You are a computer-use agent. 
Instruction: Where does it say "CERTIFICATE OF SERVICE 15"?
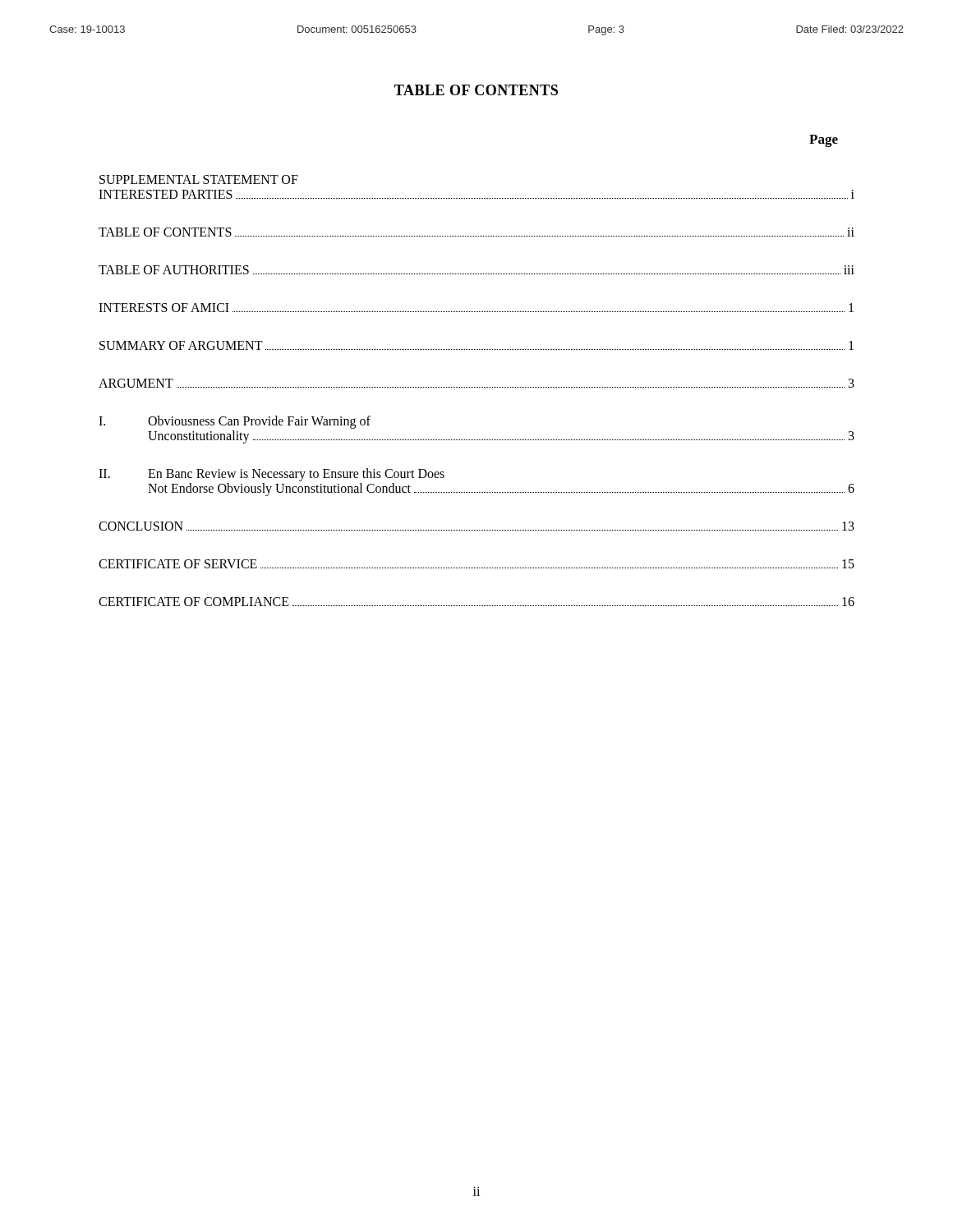[x=476, y=564]
